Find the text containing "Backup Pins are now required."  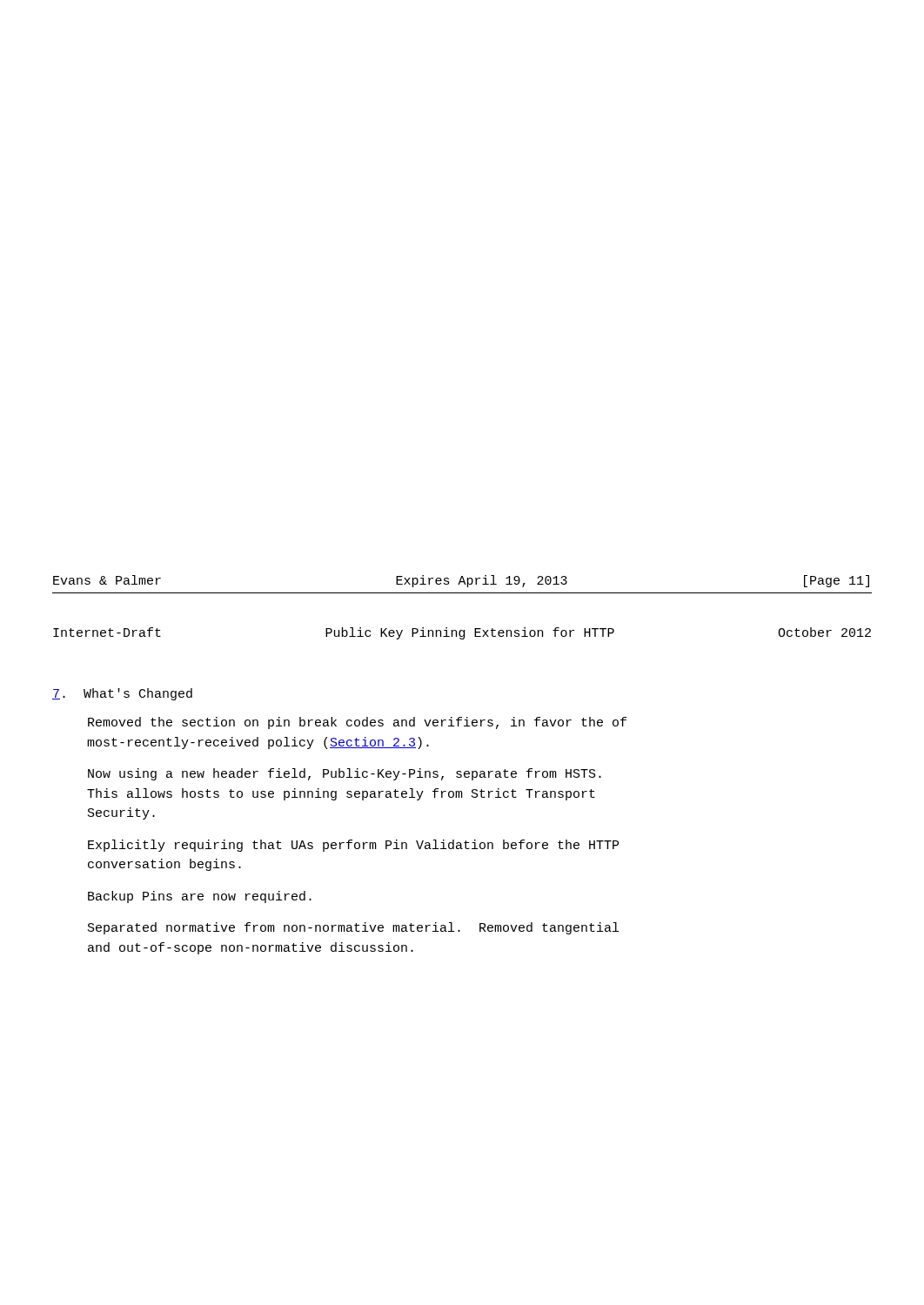click(x=201, y=897)
